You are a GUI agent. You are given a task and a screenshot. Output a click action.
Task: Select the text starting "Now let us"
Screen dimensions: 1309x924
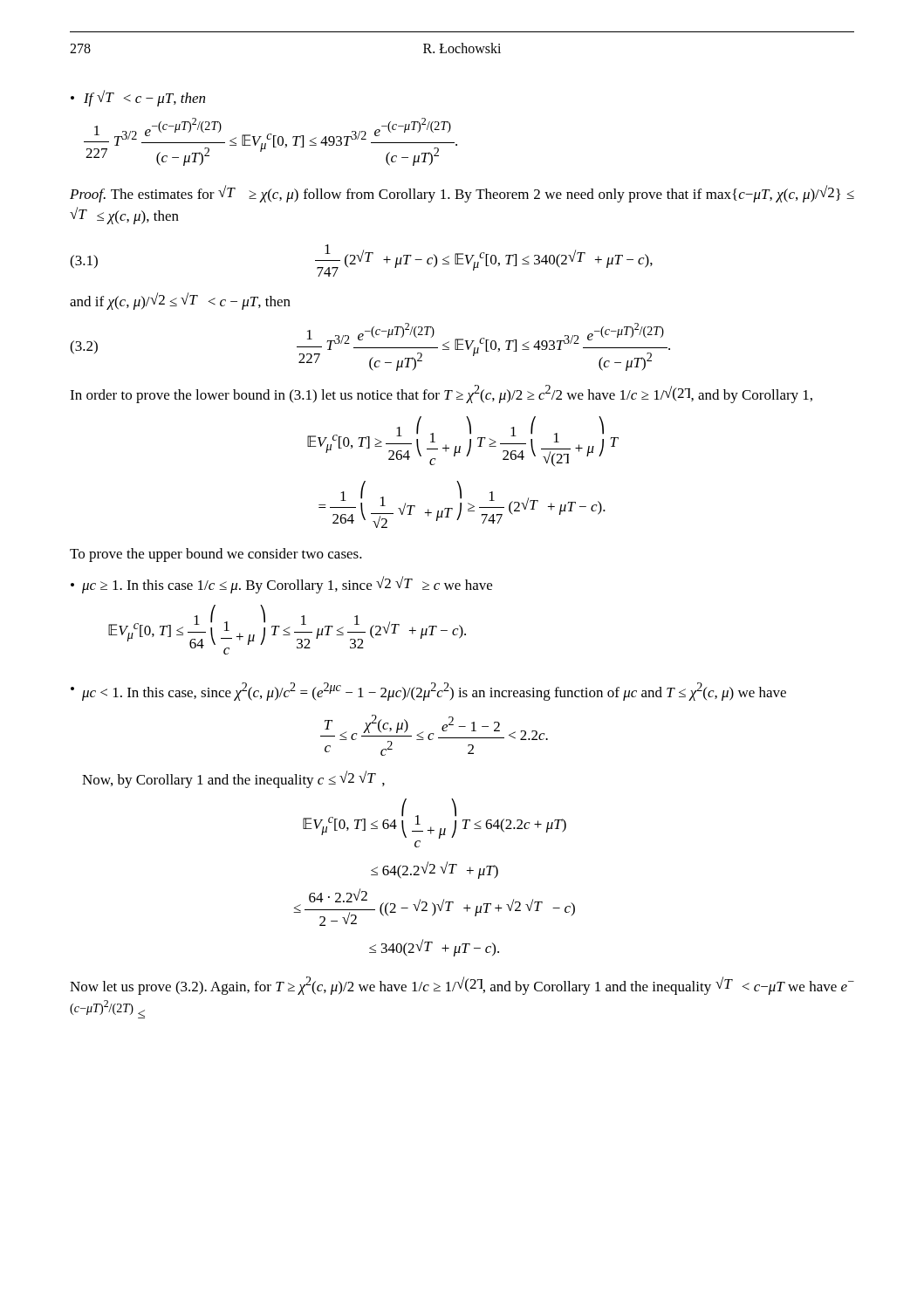click(462, 998)
